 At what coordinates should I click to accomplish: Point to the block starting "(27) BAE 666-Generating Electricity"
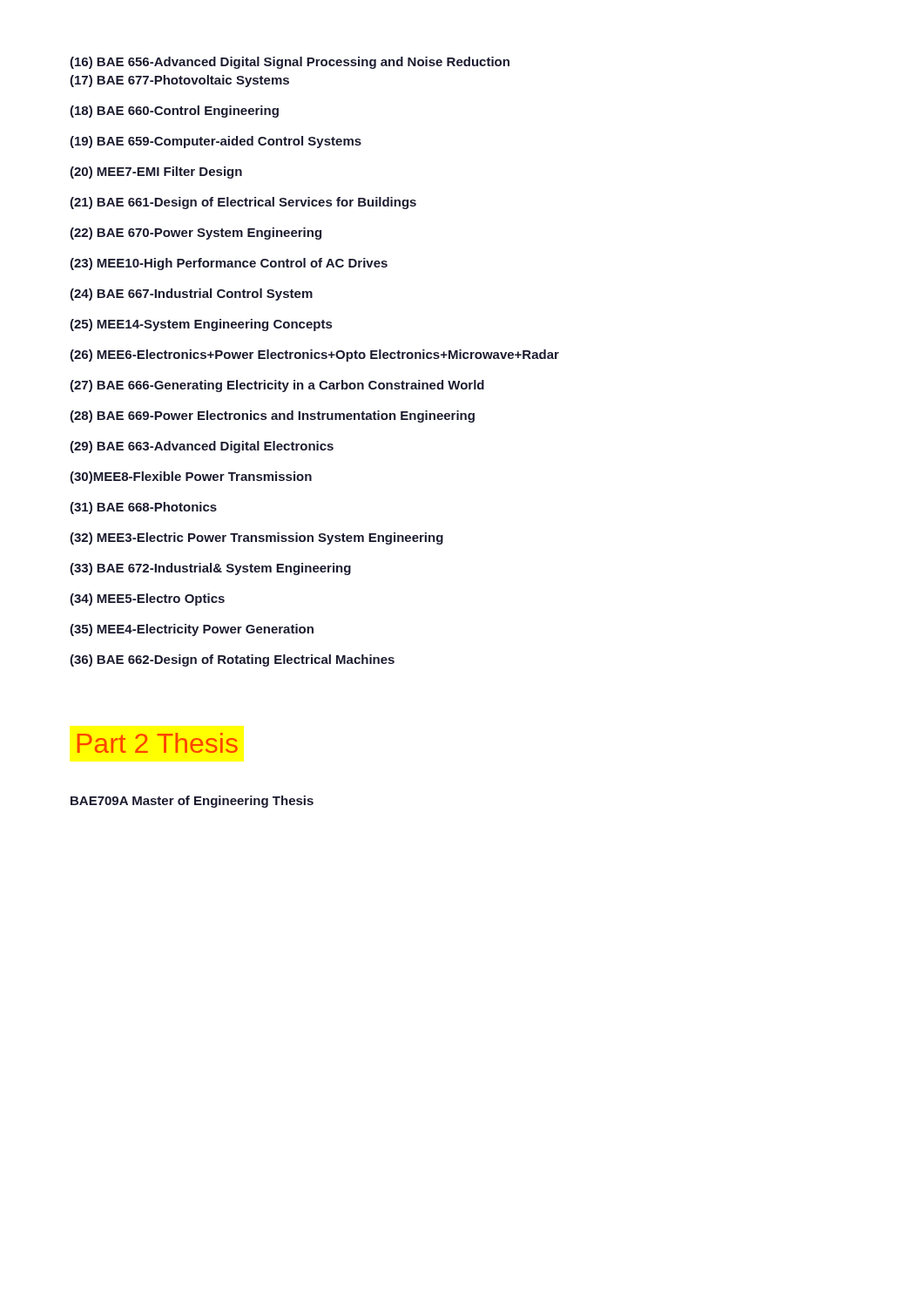277,385
